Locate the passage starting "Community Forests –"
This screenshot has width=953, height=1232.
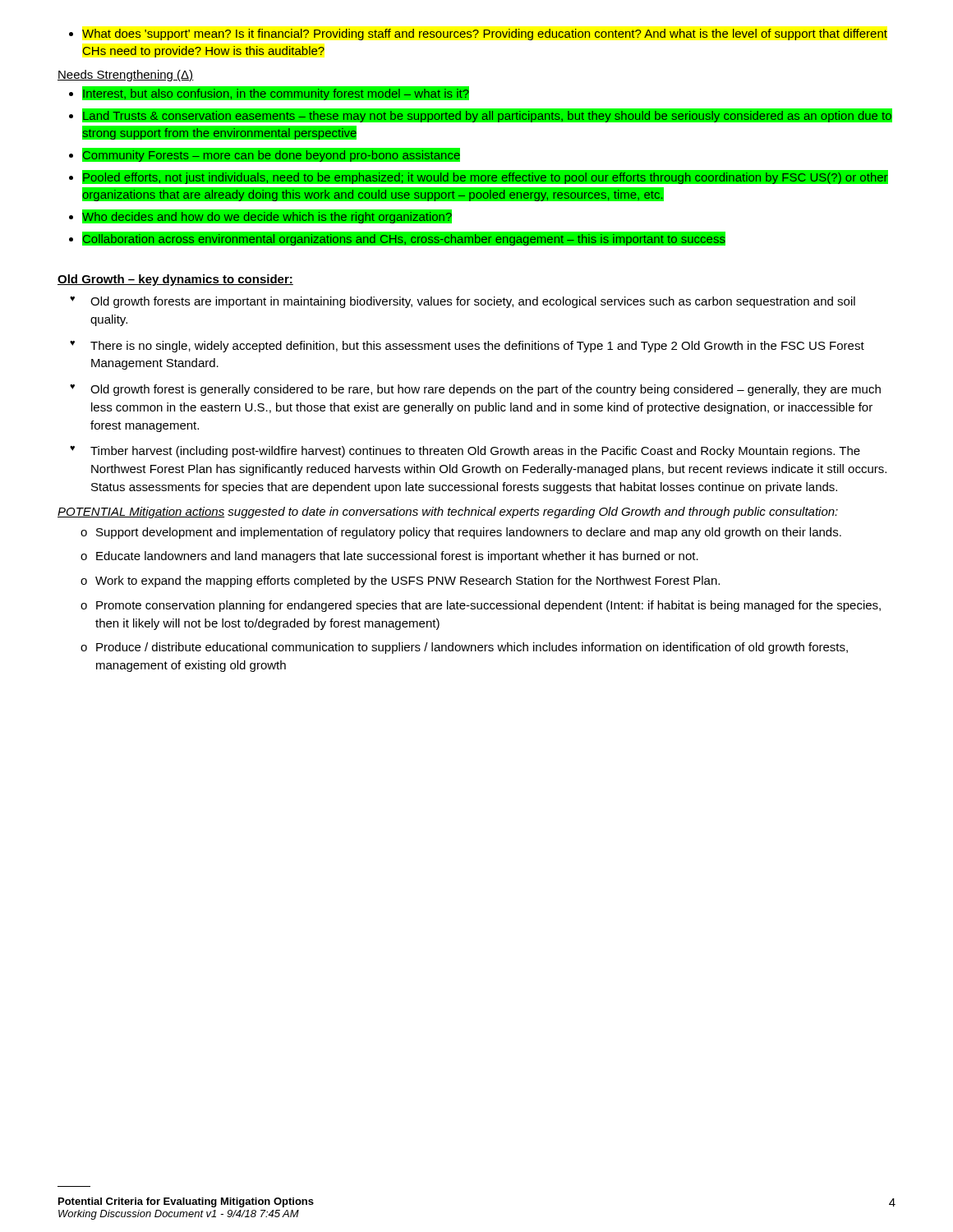click(265, 155)
